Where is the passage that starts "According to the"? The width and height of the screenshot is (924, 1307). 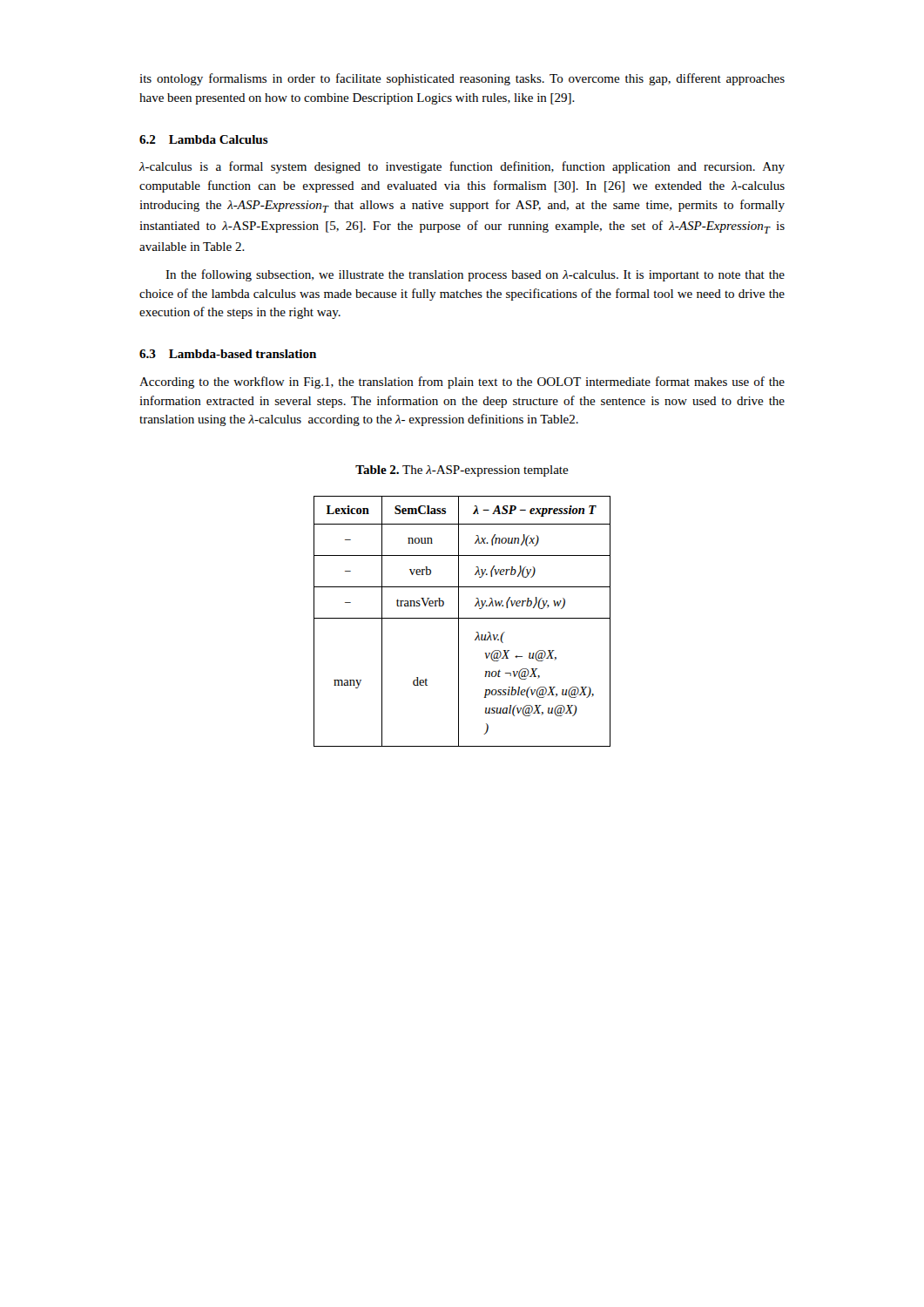pyautogui.click(x=462, y=400)
